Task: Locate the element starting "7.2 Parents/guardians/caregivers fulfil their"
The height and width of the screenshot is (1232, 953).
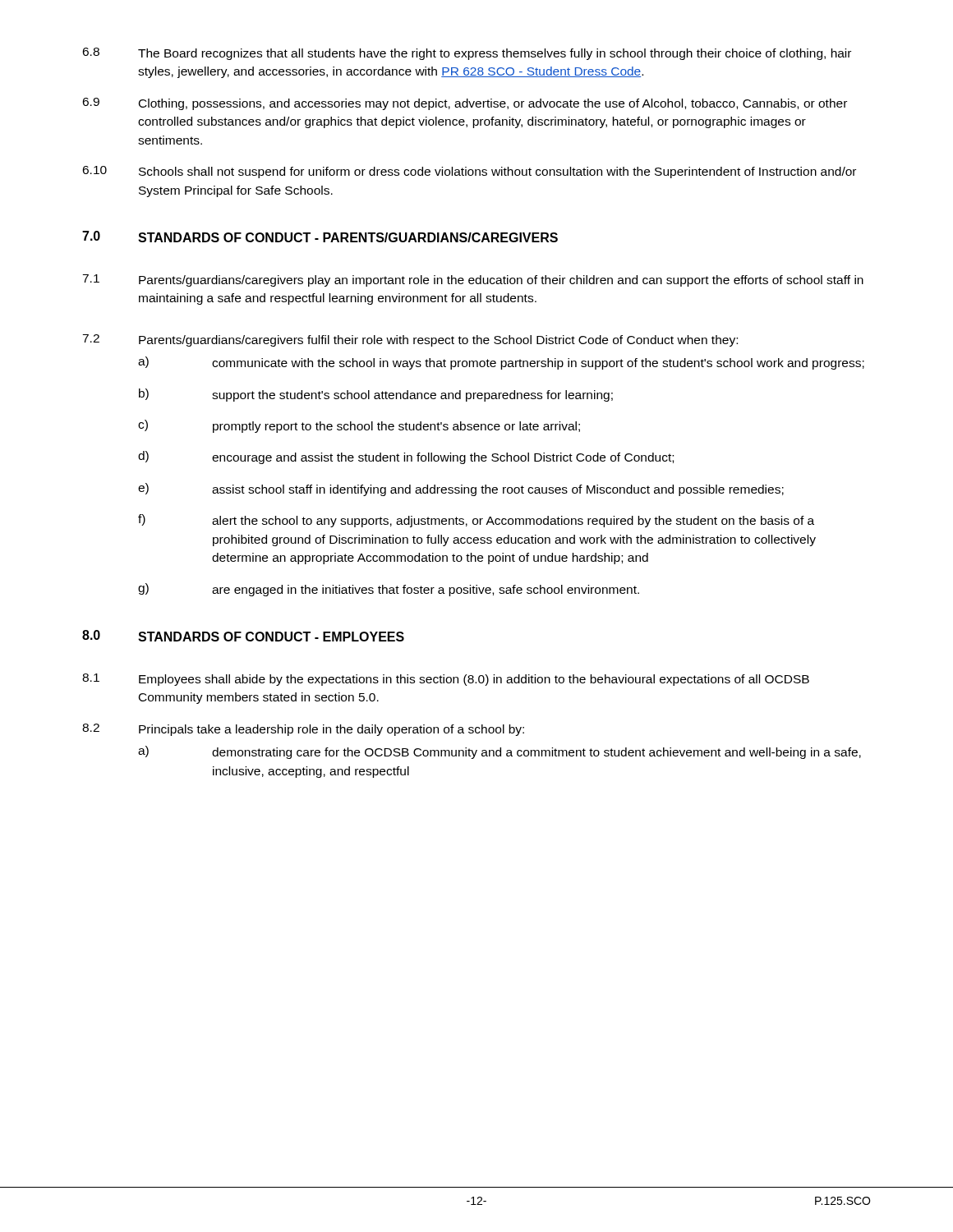Action: click(476, 340)
